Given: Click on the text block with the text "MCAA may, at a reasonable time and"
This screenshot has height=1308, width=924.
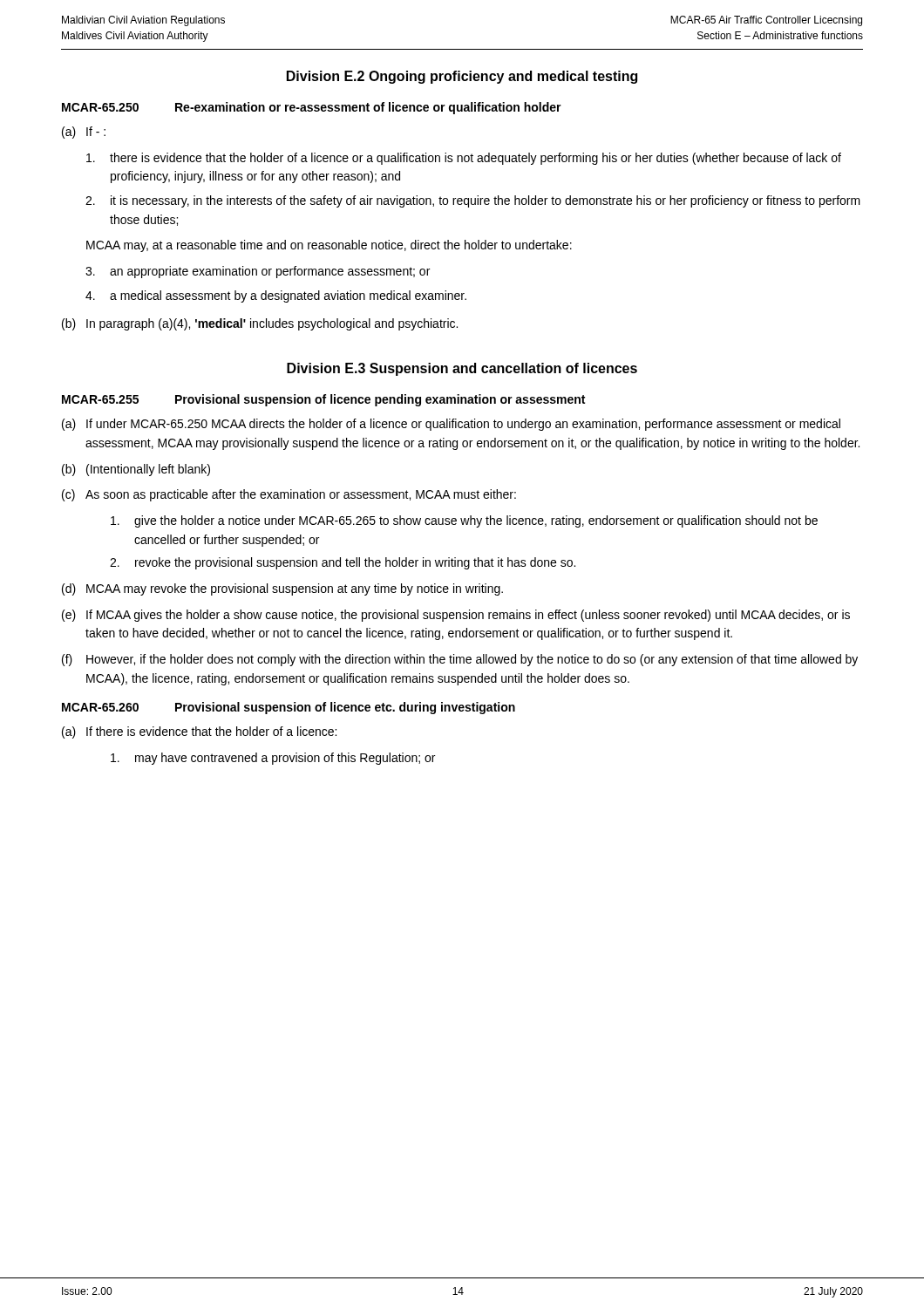Looking at the screenshot, I should (x=474, y=246).
